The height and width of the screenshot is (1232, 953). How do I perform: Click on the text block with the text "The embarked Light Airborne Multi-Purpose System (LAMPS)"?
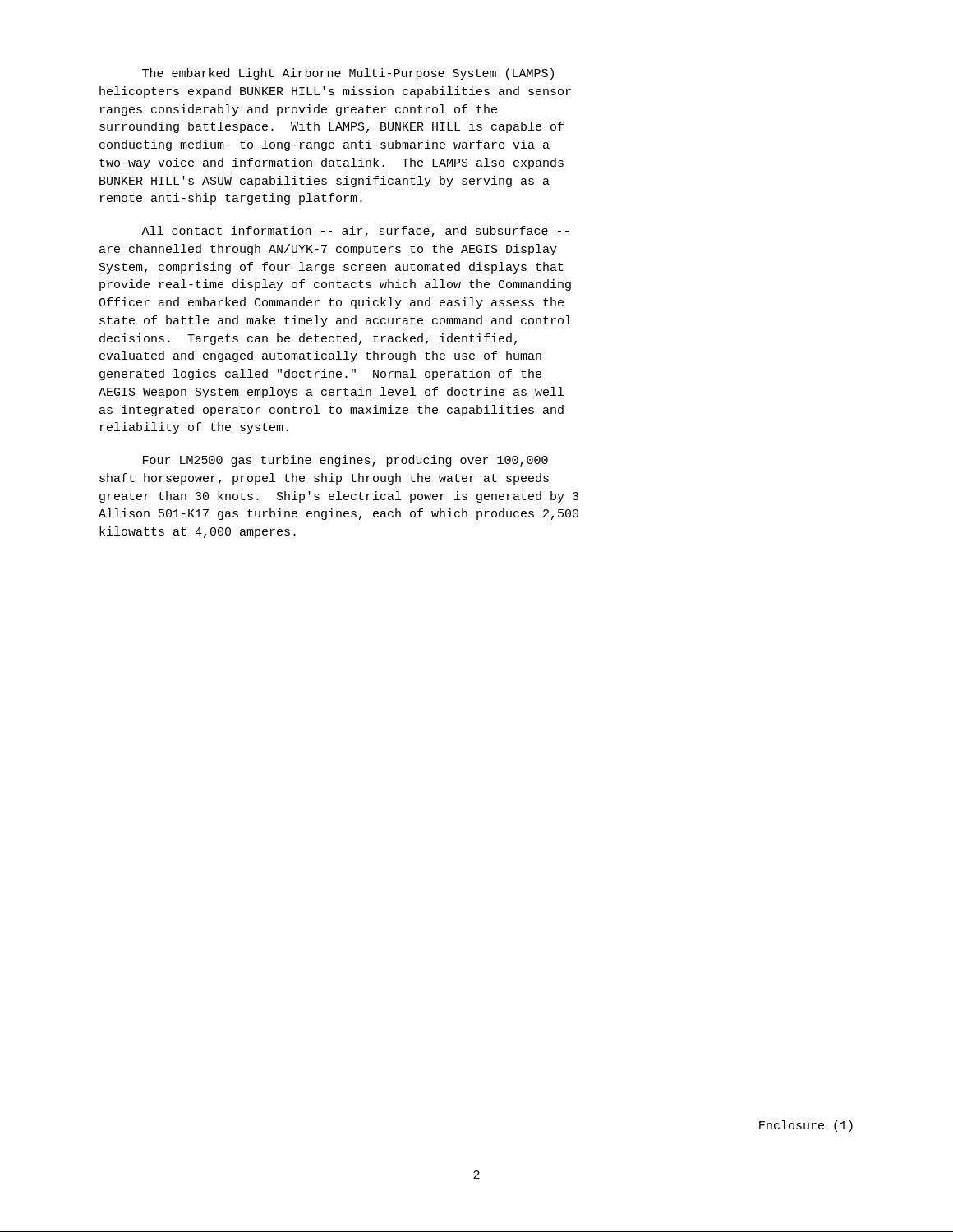pos(335,137)
